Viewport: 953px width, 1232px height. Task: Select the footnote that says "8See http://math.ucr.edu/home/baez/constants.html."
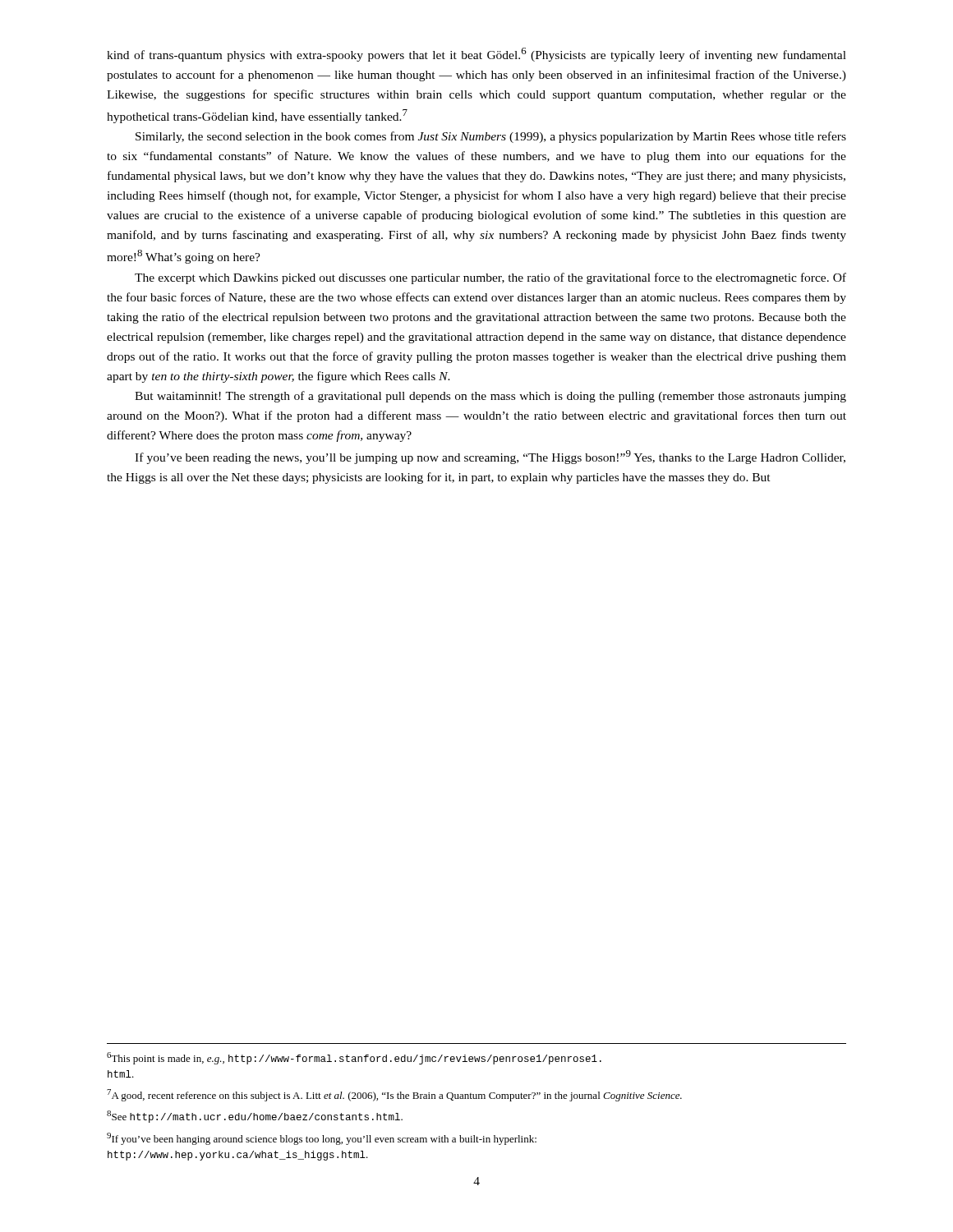click(x=255, y=1116)
